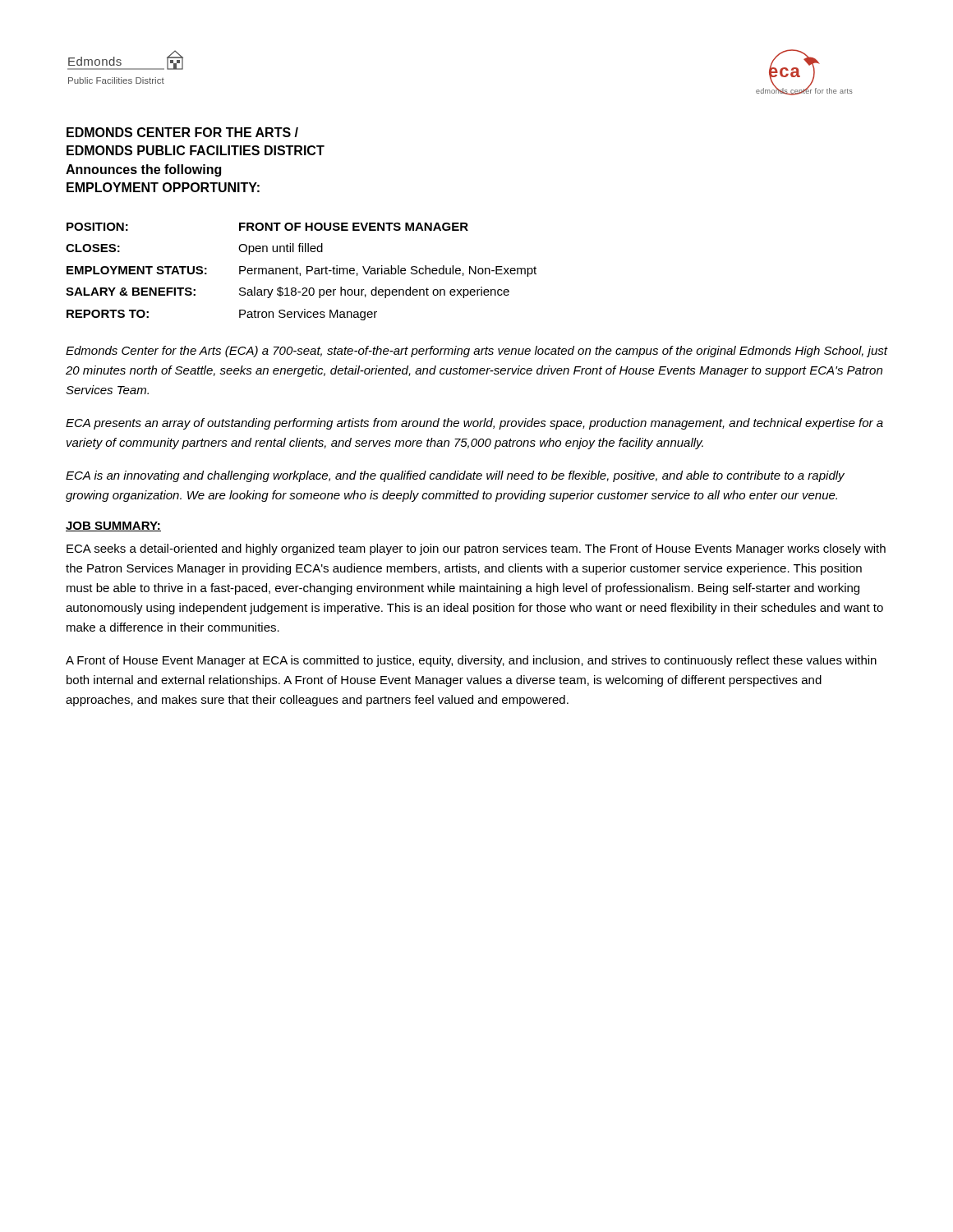This screenshot has height=1232, width=953.
Task: Select the table that reads "POSITION: FRONT OF HOUSE"
Action: (476, 270)
